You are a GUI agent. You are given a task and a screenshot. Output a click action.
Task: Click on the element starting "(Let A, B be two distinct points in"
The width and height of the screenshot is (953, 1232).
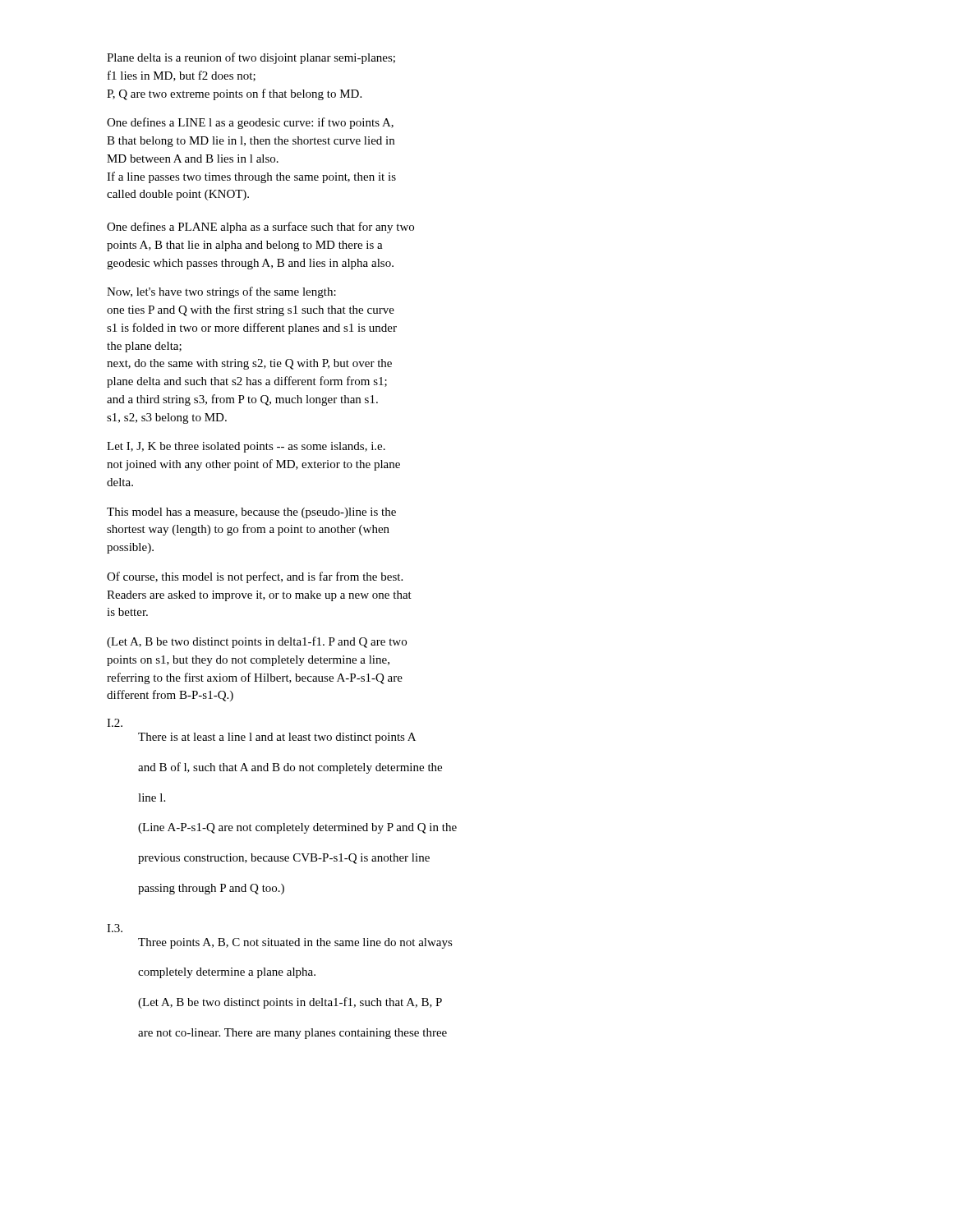pos(394,669)
